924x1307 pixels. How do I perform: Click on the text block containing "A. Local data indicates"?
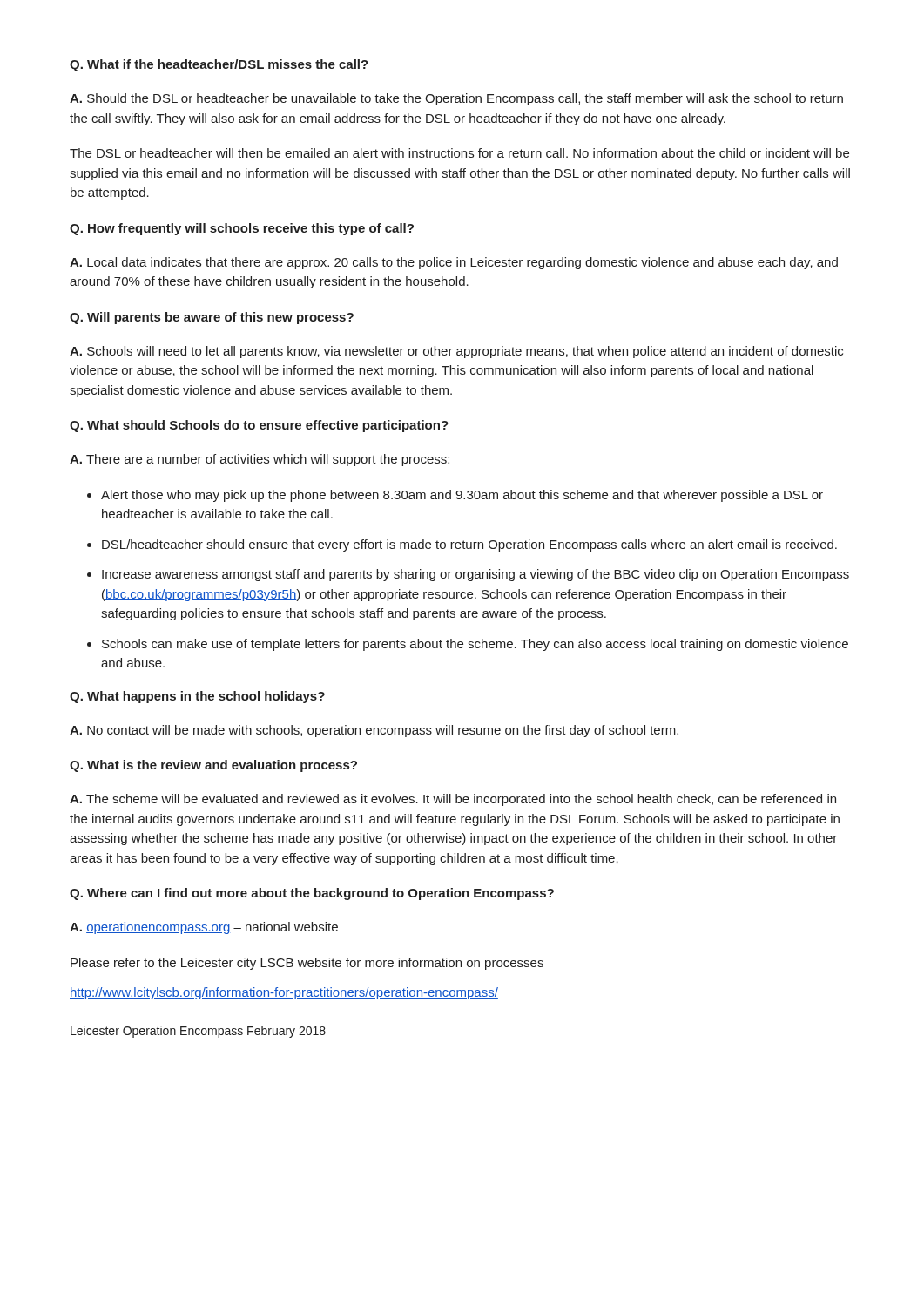[x=462, y=272]
